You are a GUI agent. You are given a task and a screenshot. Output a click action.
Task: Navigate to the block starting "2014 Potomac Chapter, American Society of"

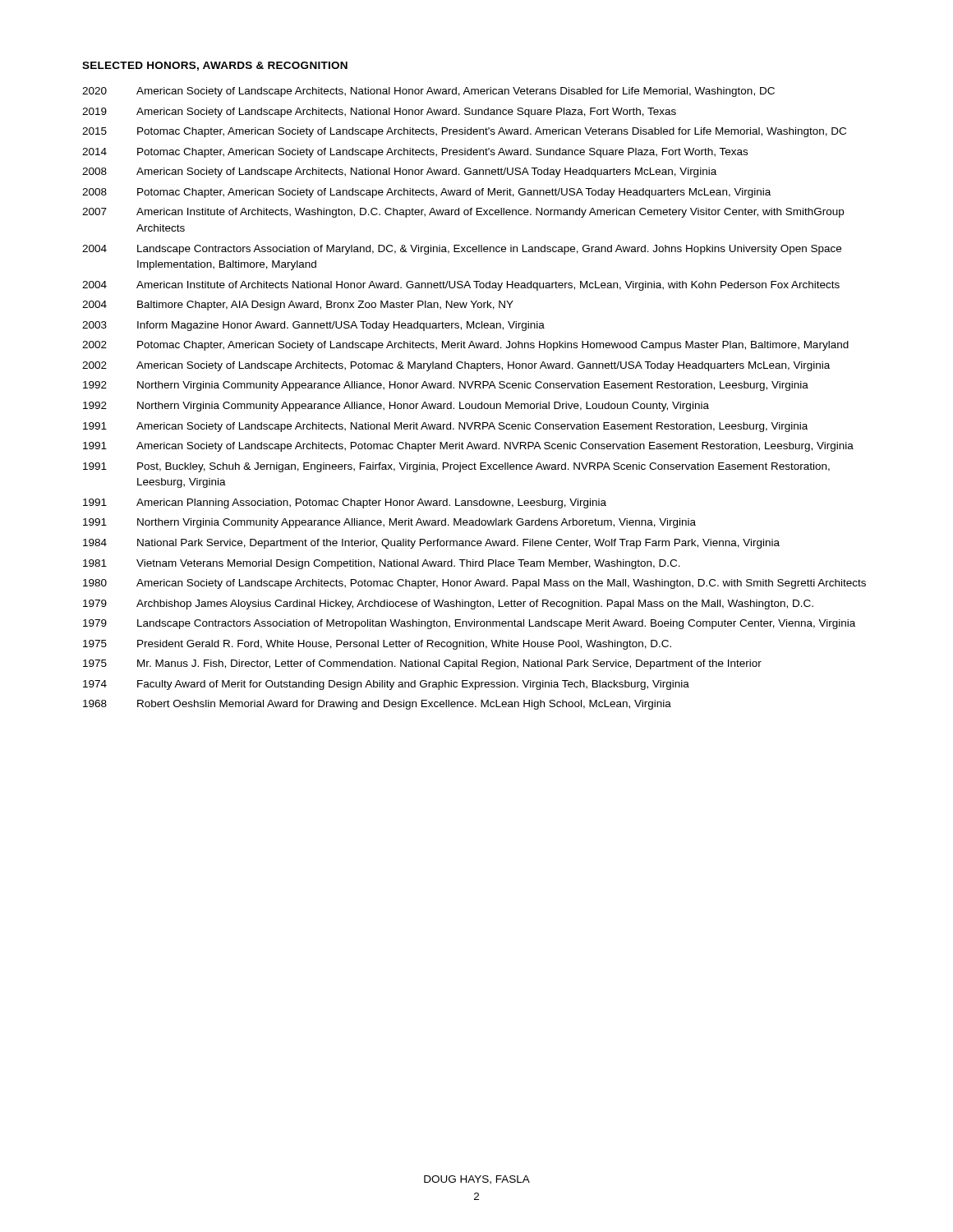tap(476, 152)
